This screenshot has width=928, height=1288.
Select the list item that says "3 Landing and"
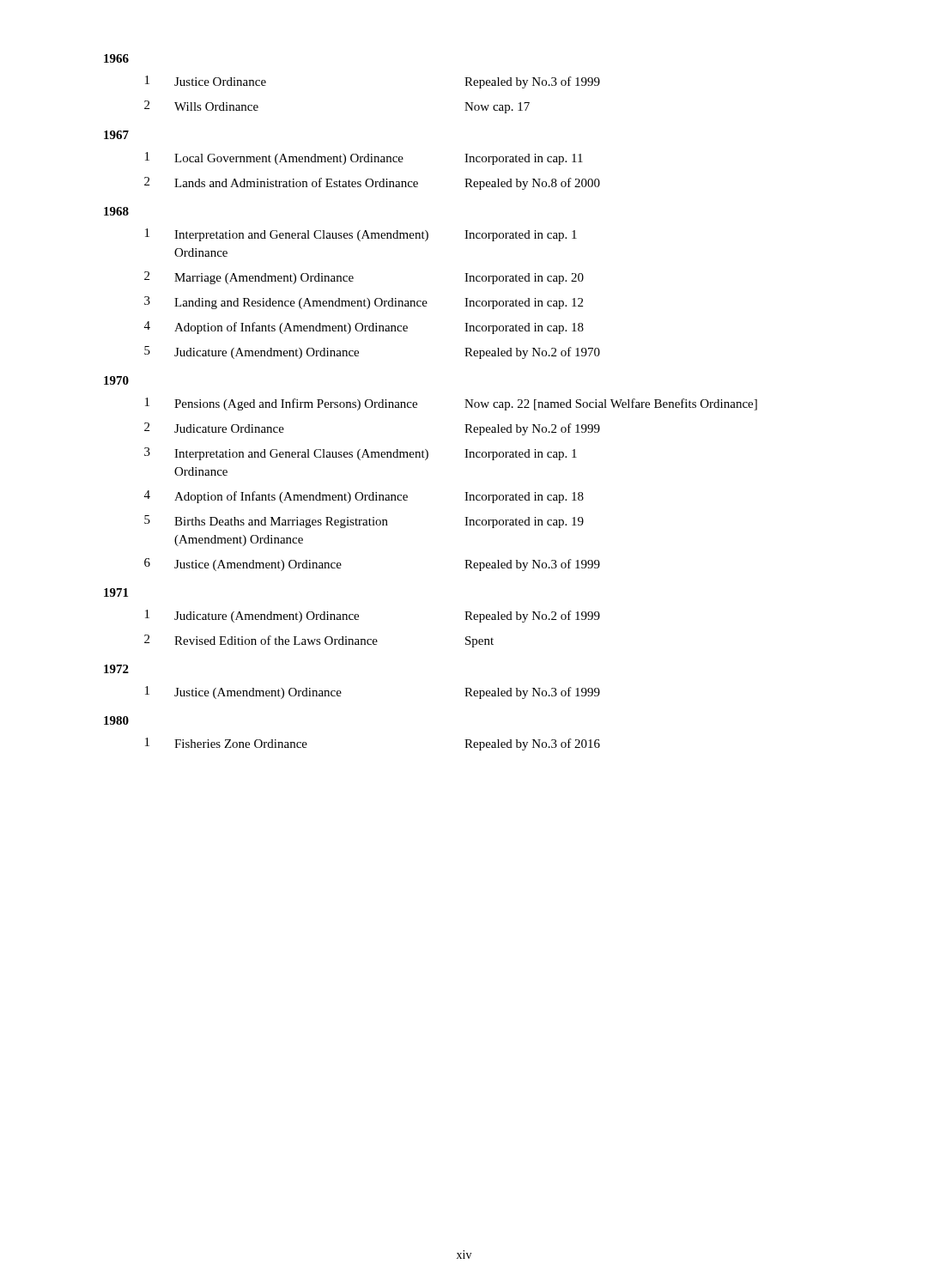(x=481, y=303)
